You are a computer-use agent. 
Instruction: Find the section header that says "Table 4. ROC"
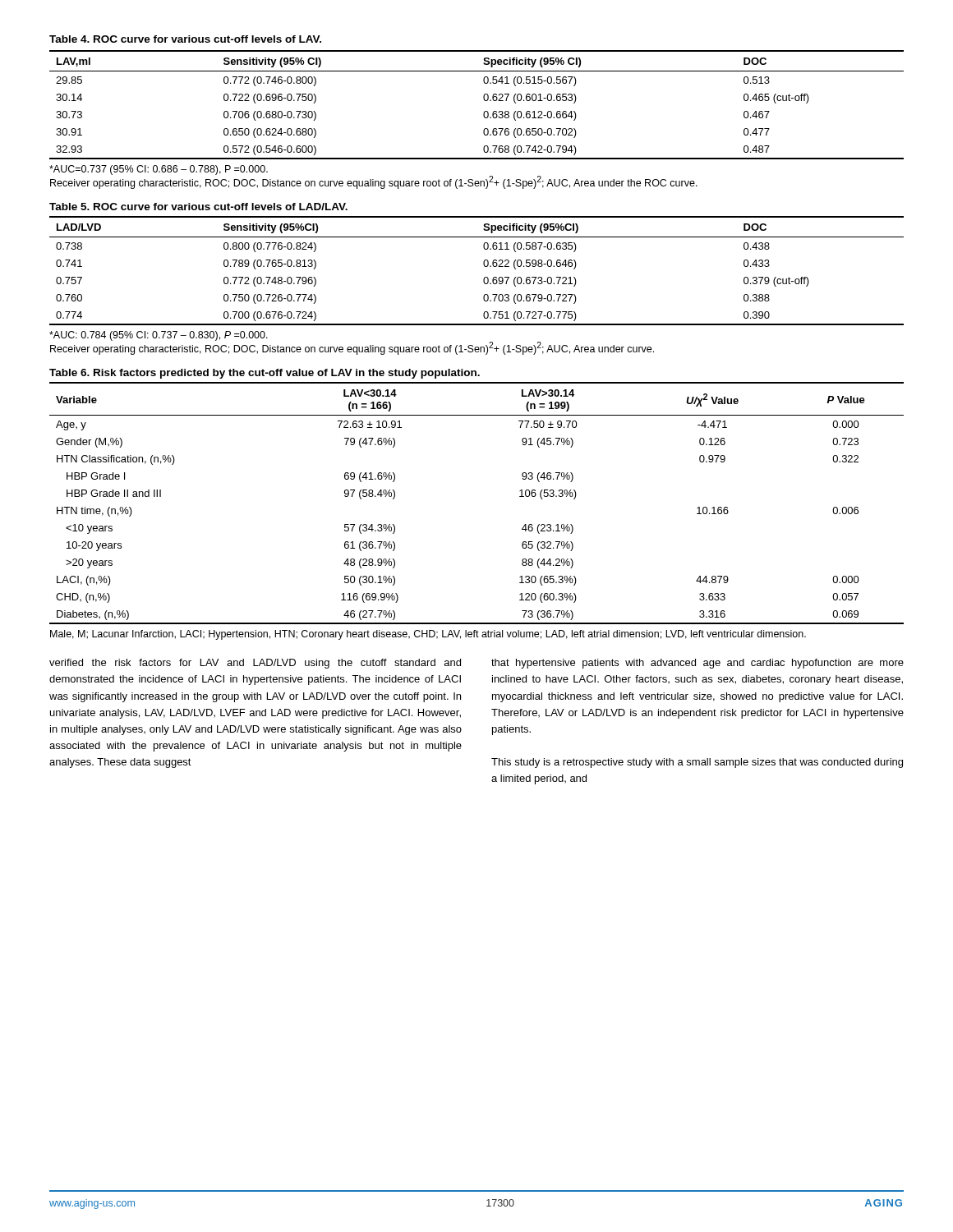click(x=186, y=39)
